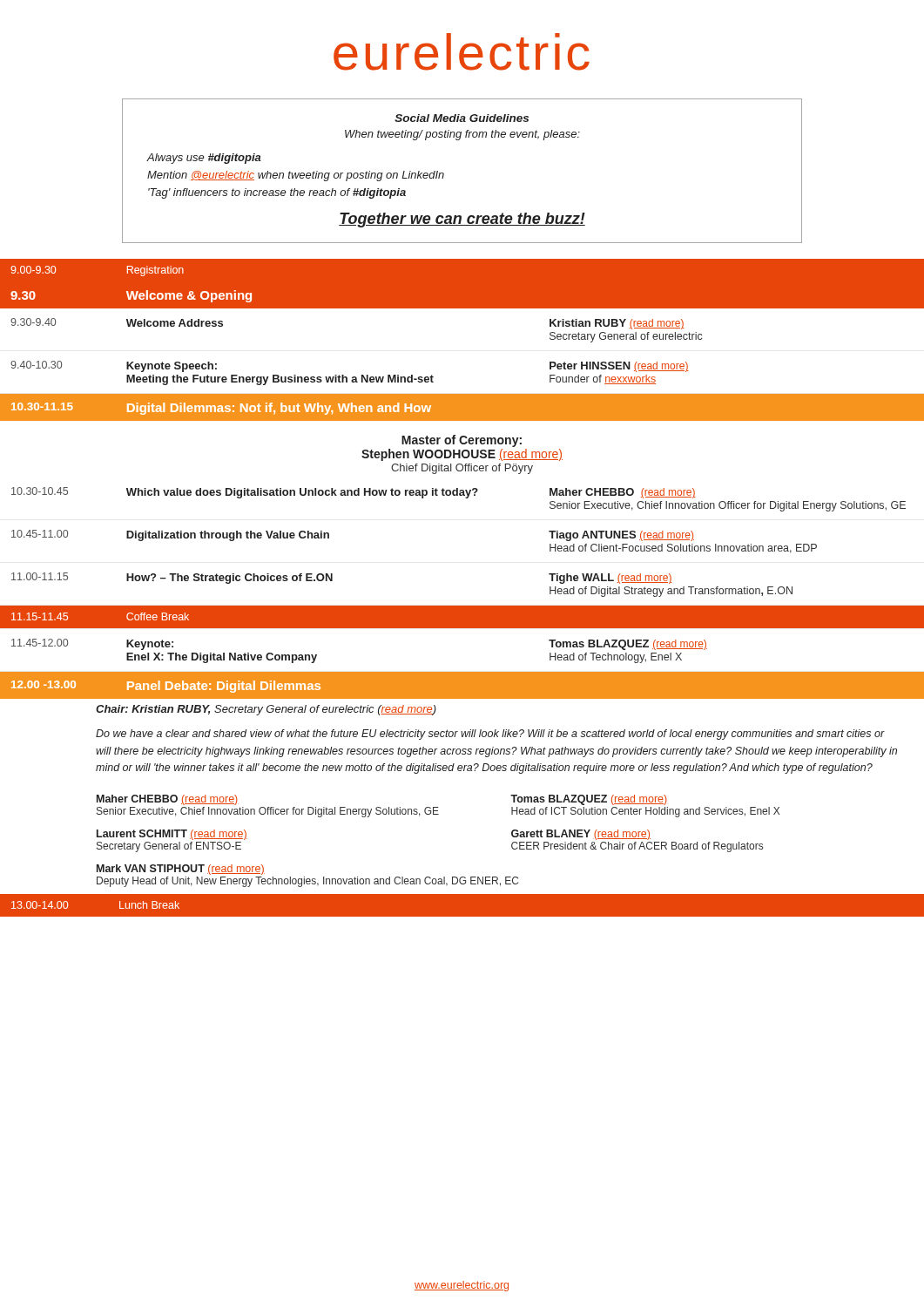924x1307 pixels.
Task: Click on the passage starting "Do we have a clear and shared"
Action: coord(497,751)
